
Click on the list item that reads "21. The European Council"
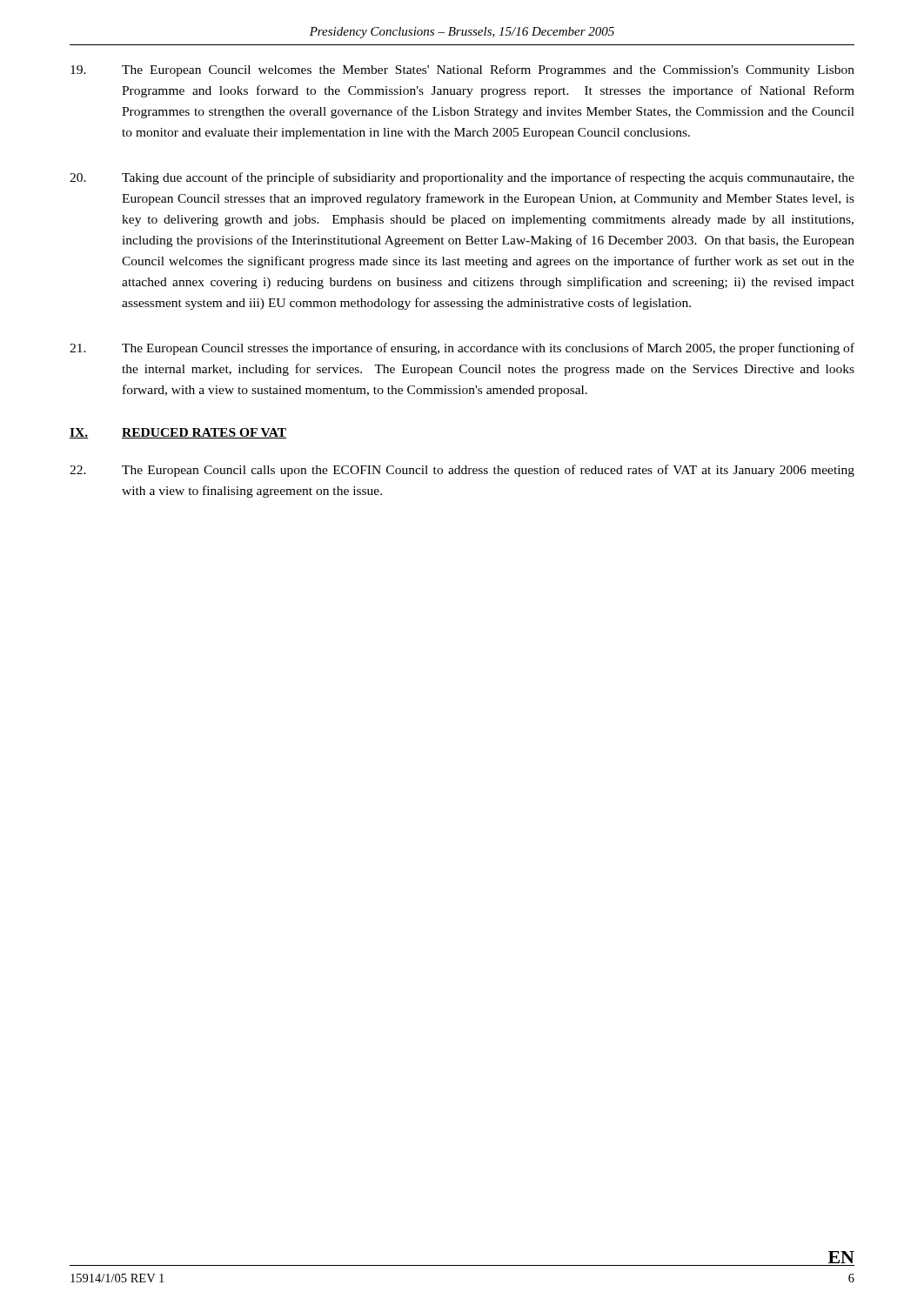[462, 369]
